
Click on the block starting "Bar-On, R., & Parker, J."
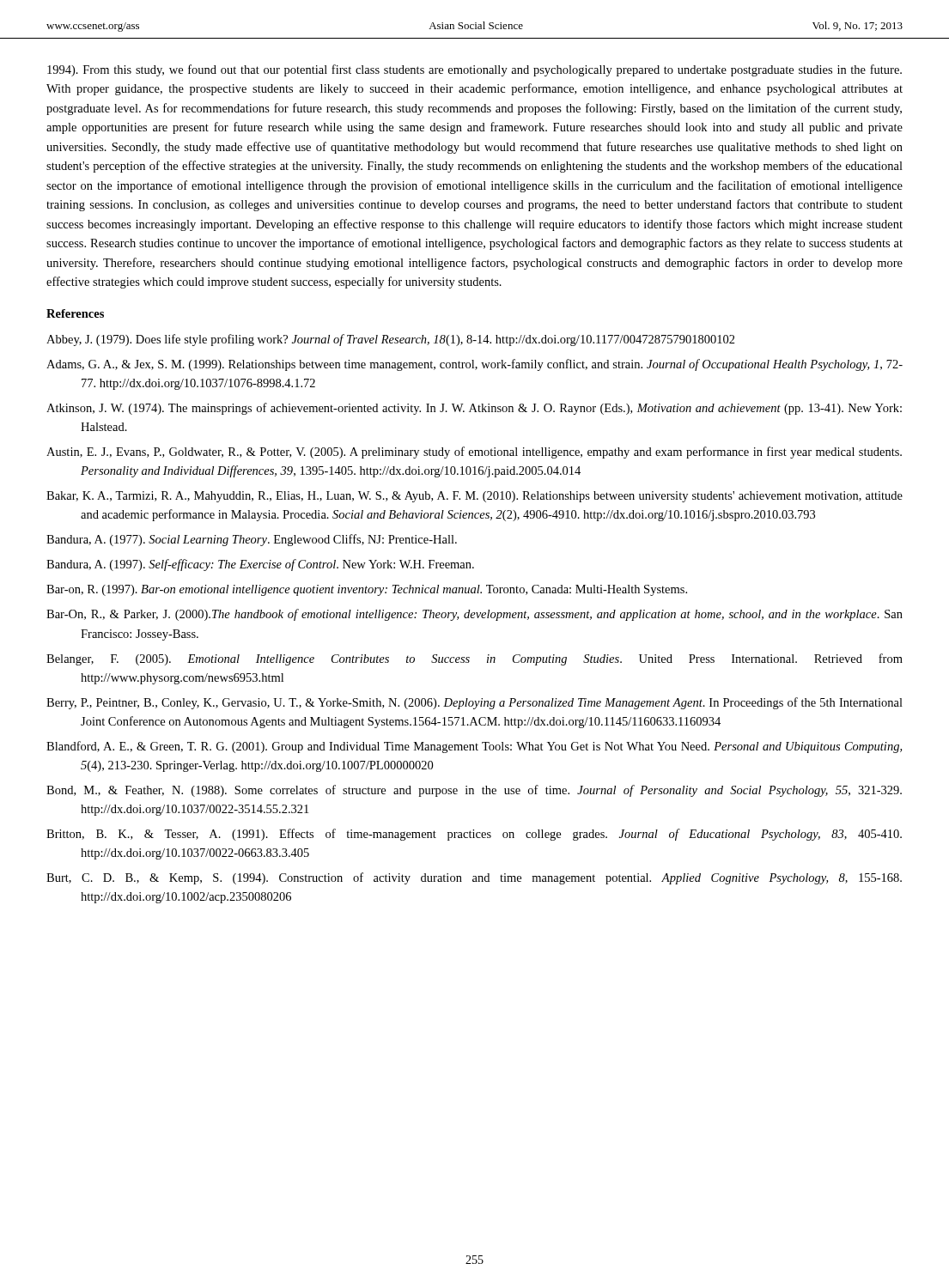(x=474, y=624)
